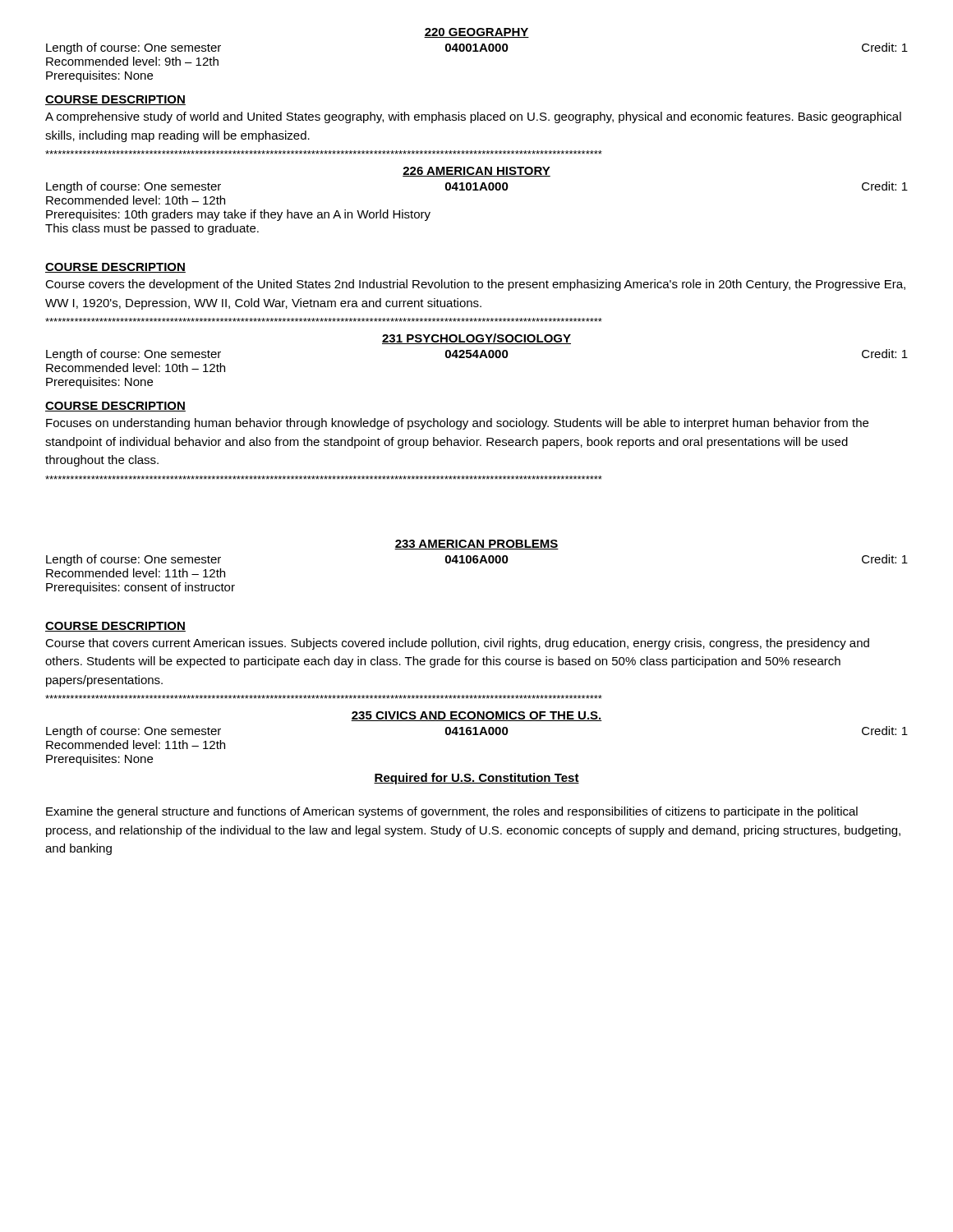This screenshot has height=1232, width=953.
Task: Find the text starting "Required for U.S. Constitution Test"
Action: point(476,777)
